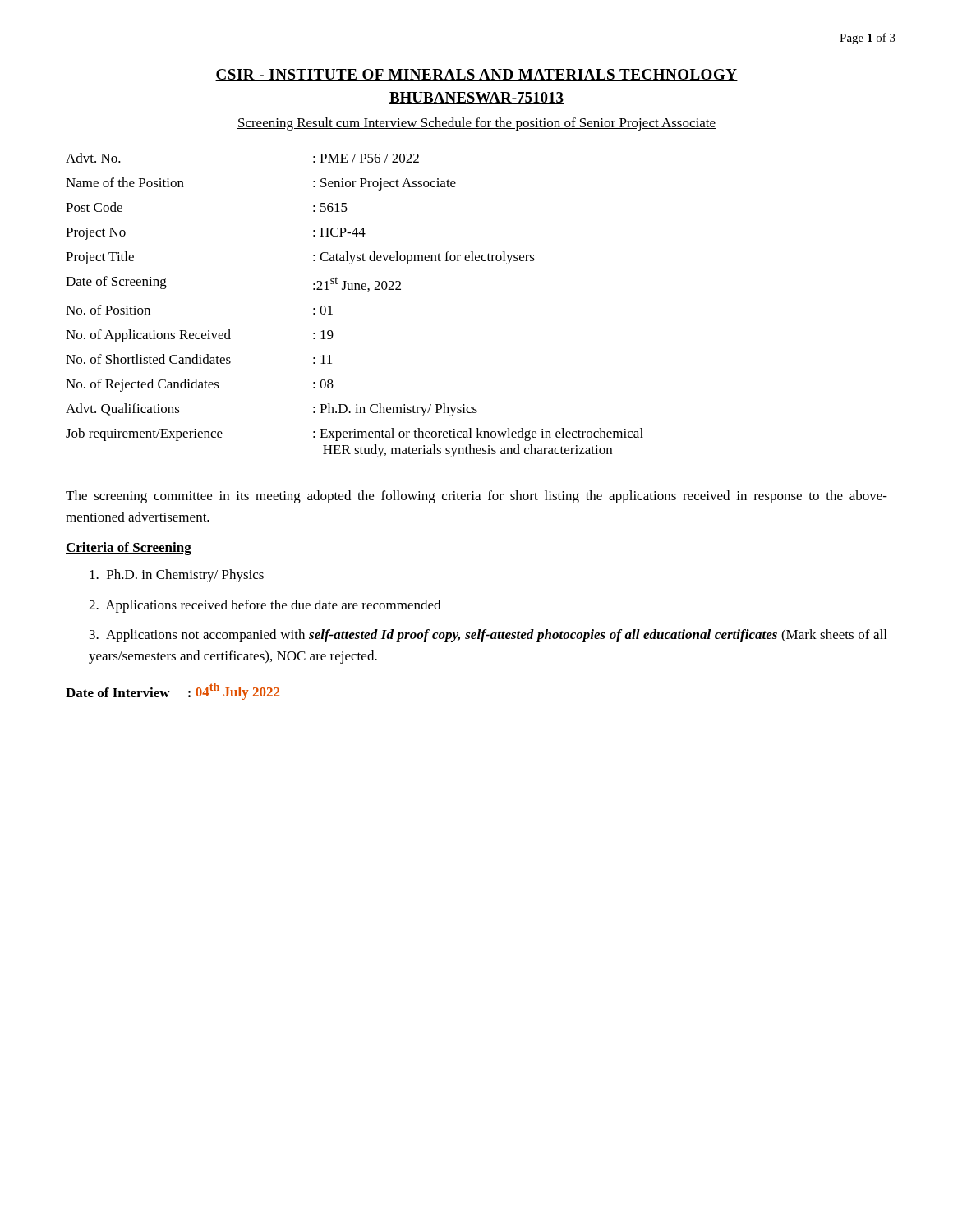Locate the passage starting "Ph.D. in Chemistry/"
Image resolution: width=953 pixels, height=1232 pixels.
[176, 575]
